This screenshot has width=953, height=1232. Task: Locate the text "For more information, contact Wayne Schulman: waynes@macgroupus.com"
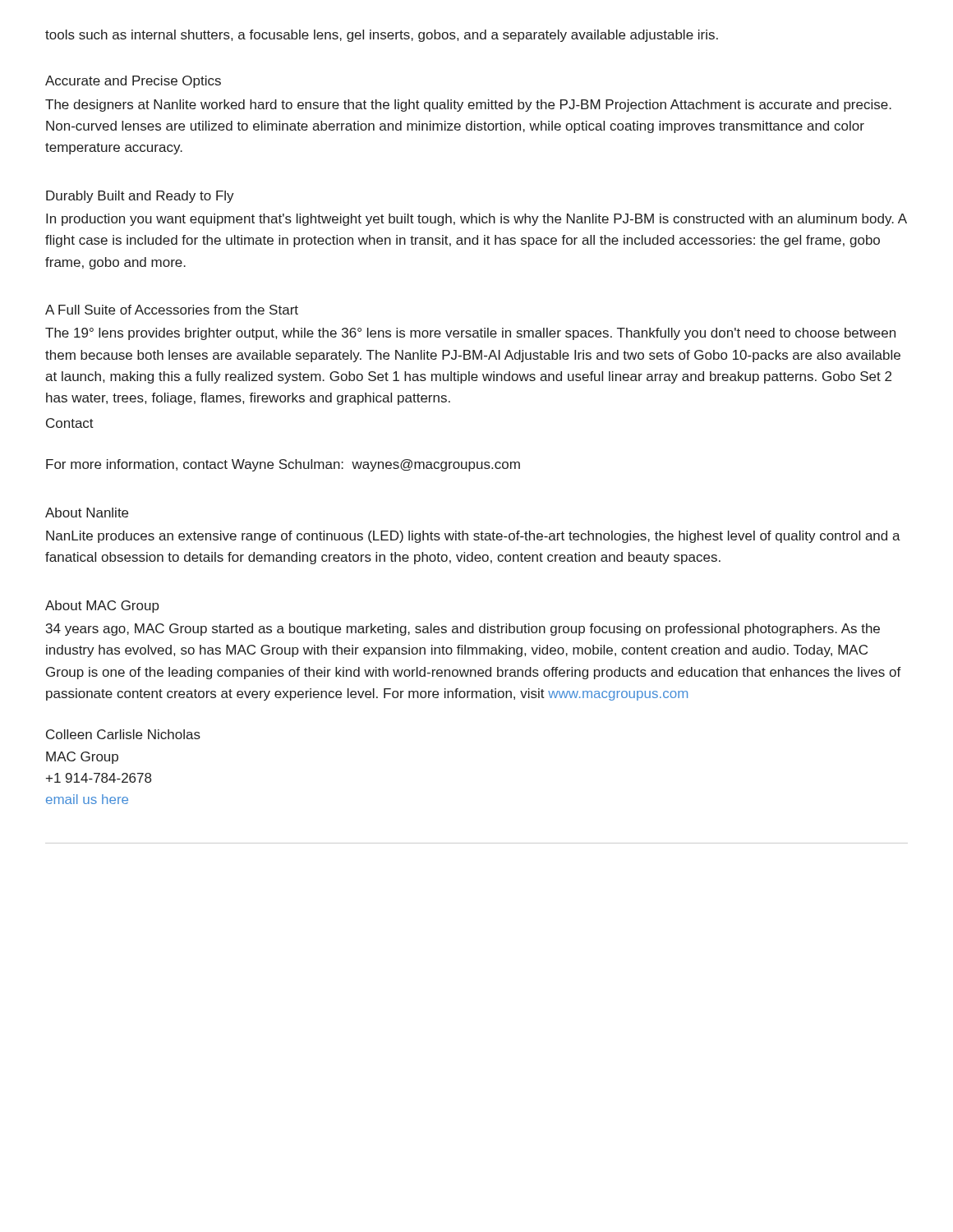click(283, 465)
